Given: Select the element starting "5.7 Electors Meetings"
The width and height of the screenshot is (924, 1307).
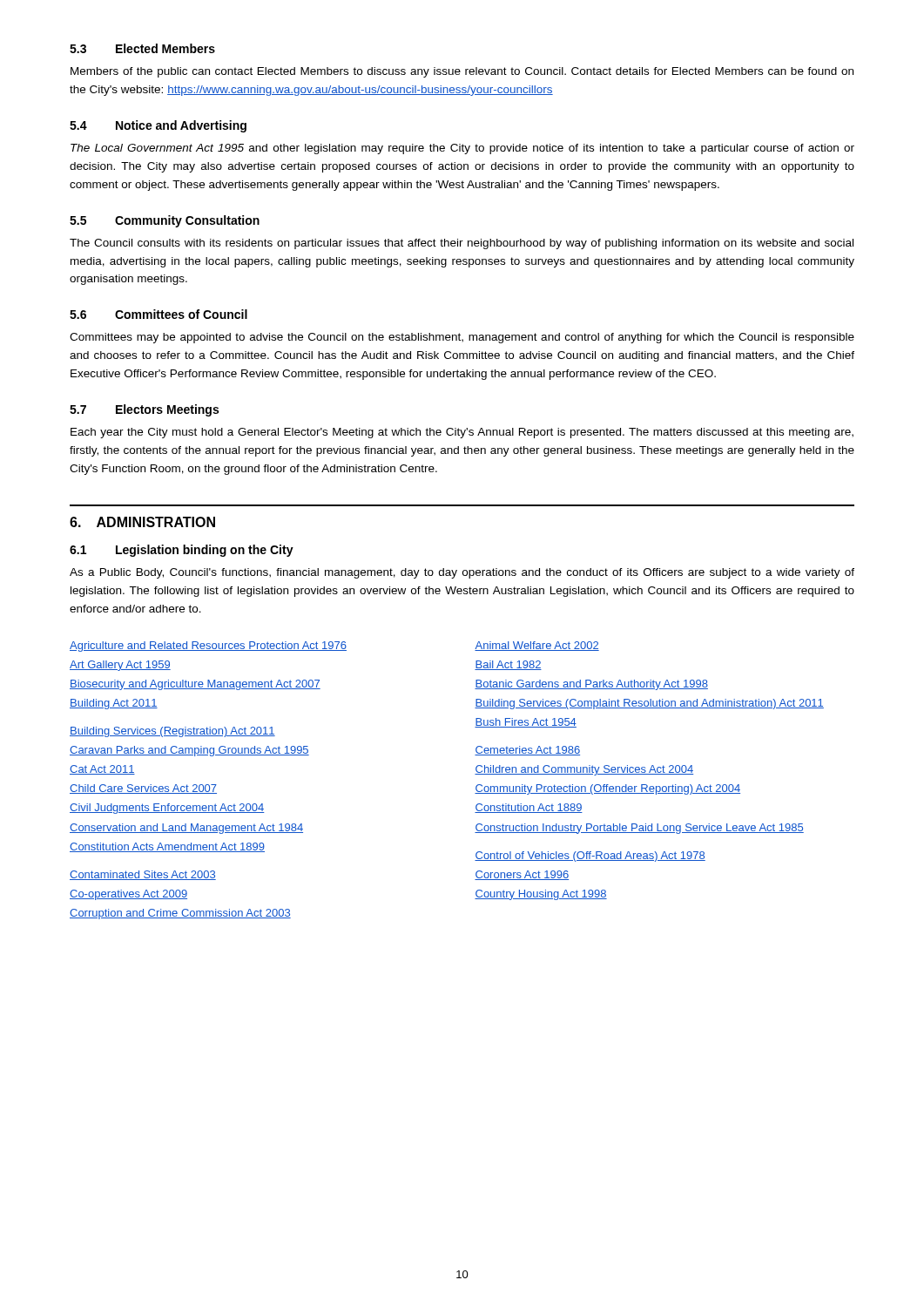Looking at the screenshot, I should (x=144, y=410).
